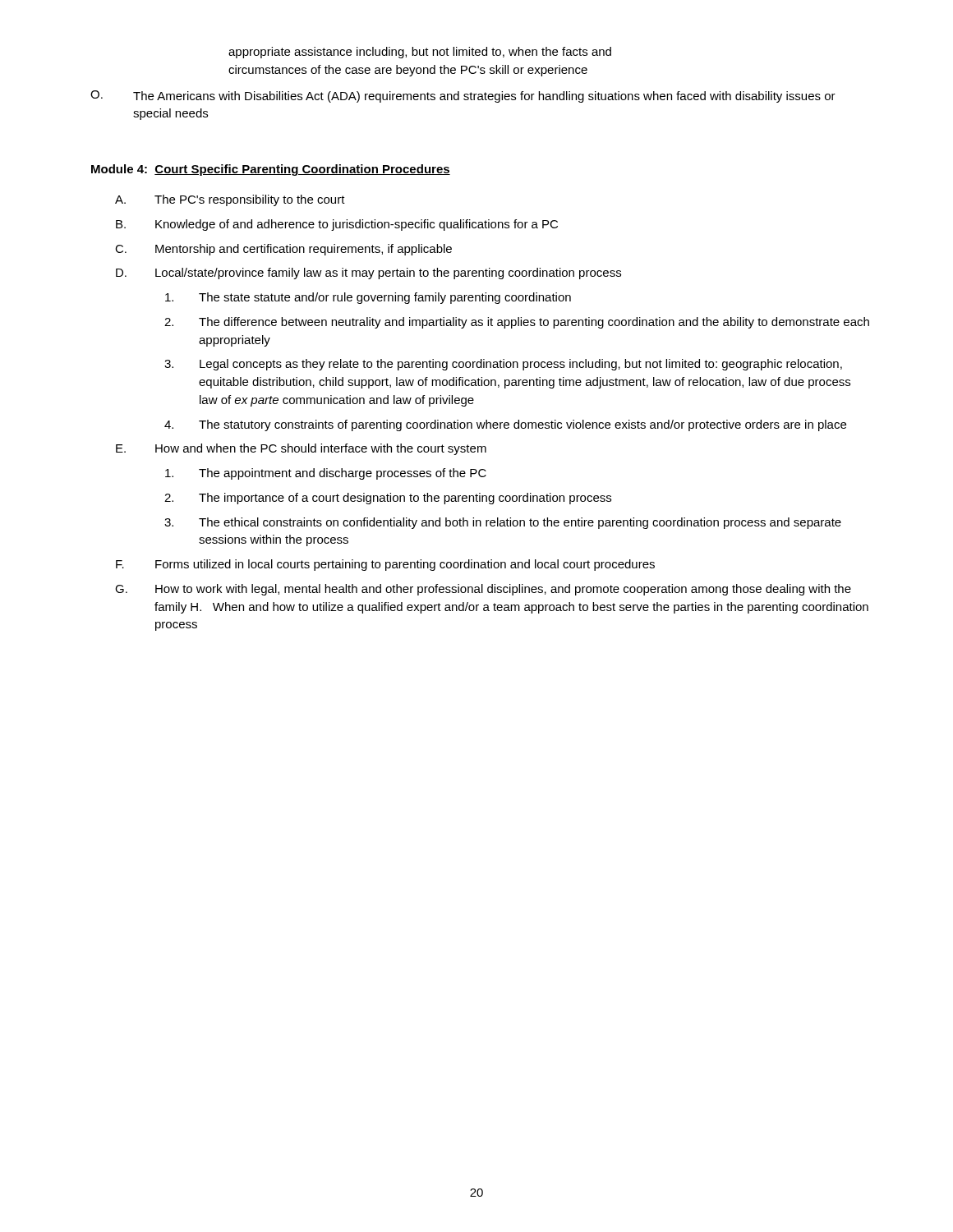Point to "A. The PC's responsibility to the court"
The image size is (953, 1232).
point(230,200)
